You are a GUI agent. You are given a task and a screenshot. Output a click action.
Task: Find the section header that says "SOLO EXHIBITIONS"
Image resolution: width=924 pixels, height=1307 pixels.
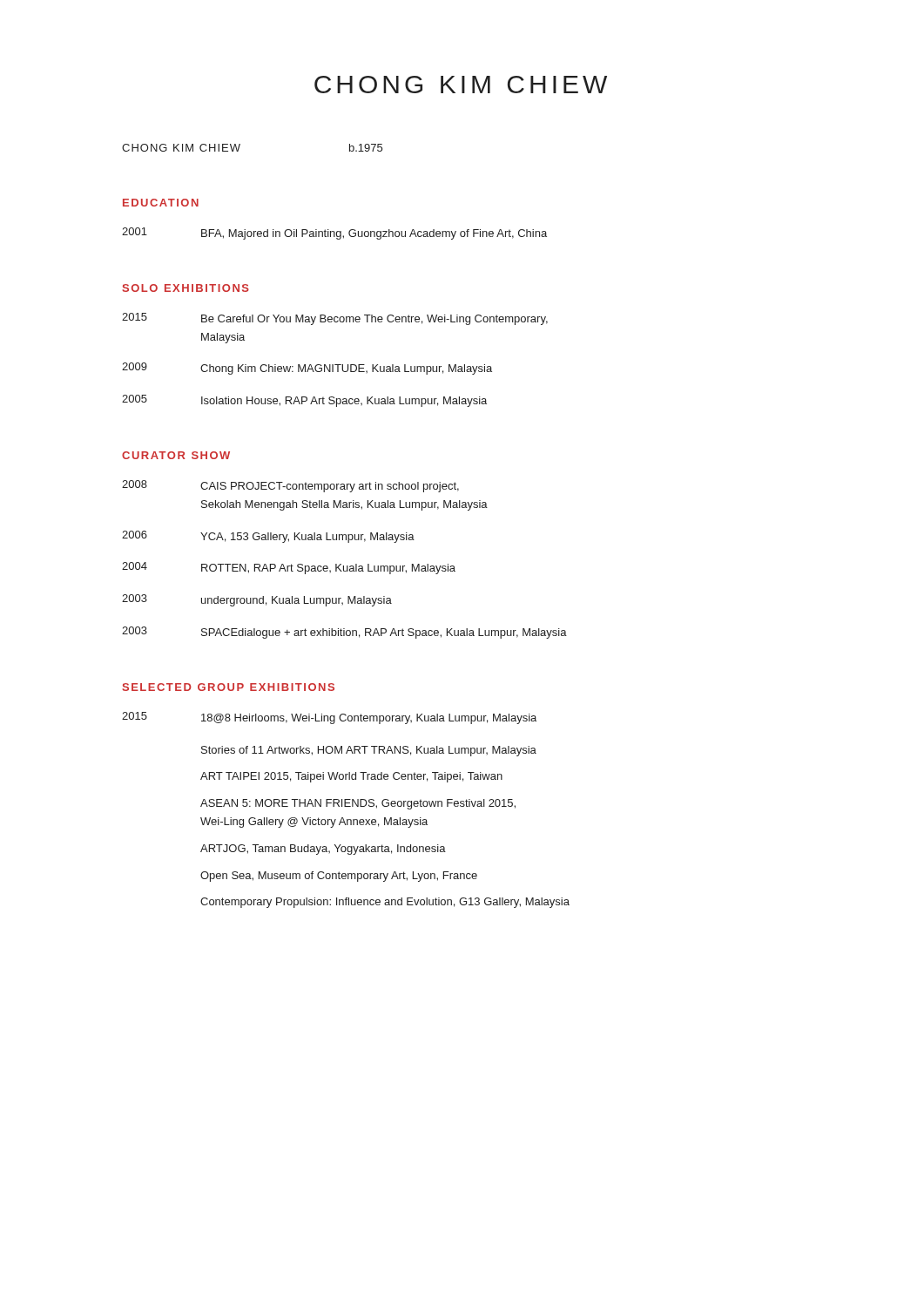tap(186, 288)
